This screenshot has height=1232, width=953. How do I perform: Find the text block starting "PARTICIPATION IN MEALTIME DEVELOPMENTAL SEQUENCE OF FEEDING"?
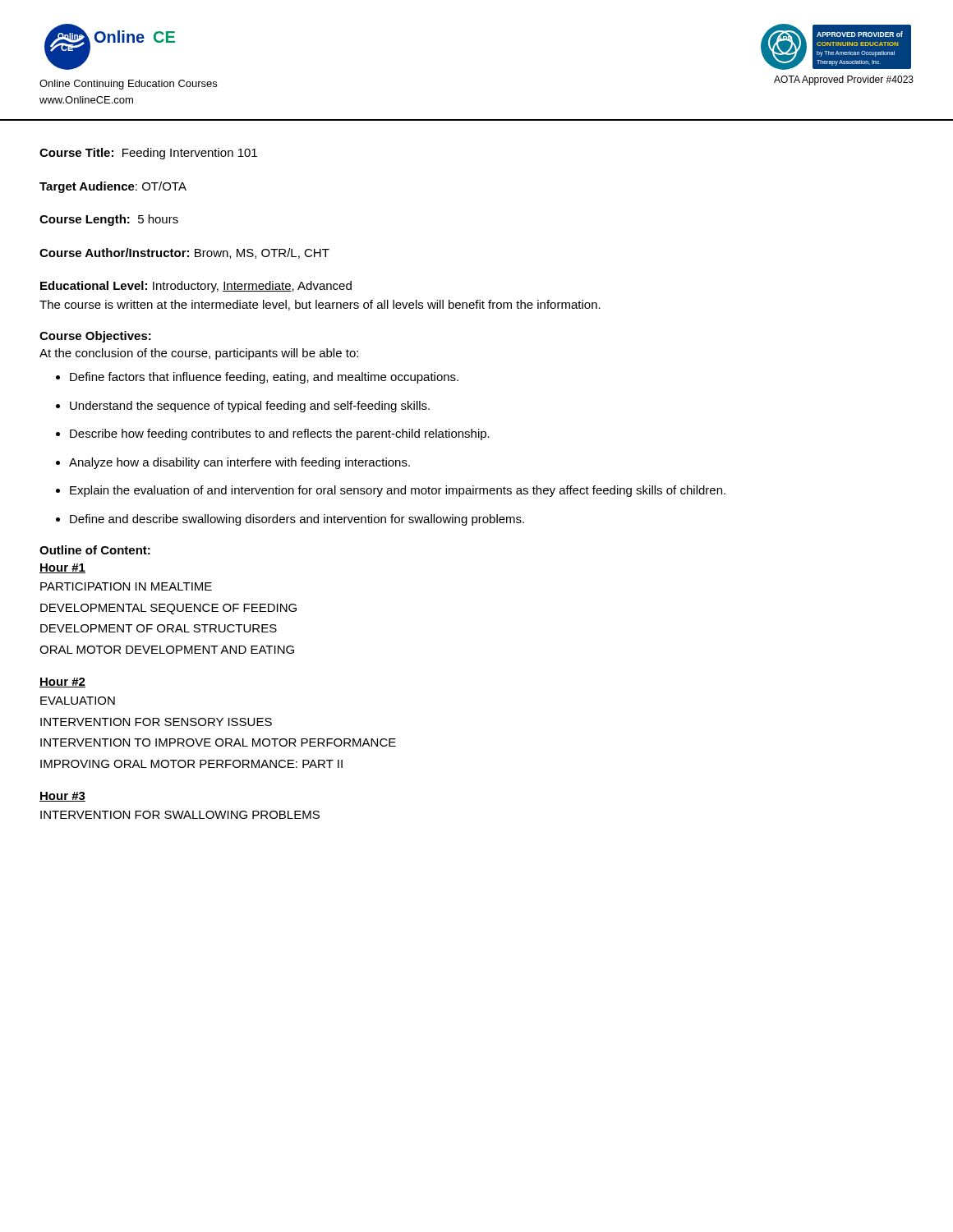click(x=169, y=617)
